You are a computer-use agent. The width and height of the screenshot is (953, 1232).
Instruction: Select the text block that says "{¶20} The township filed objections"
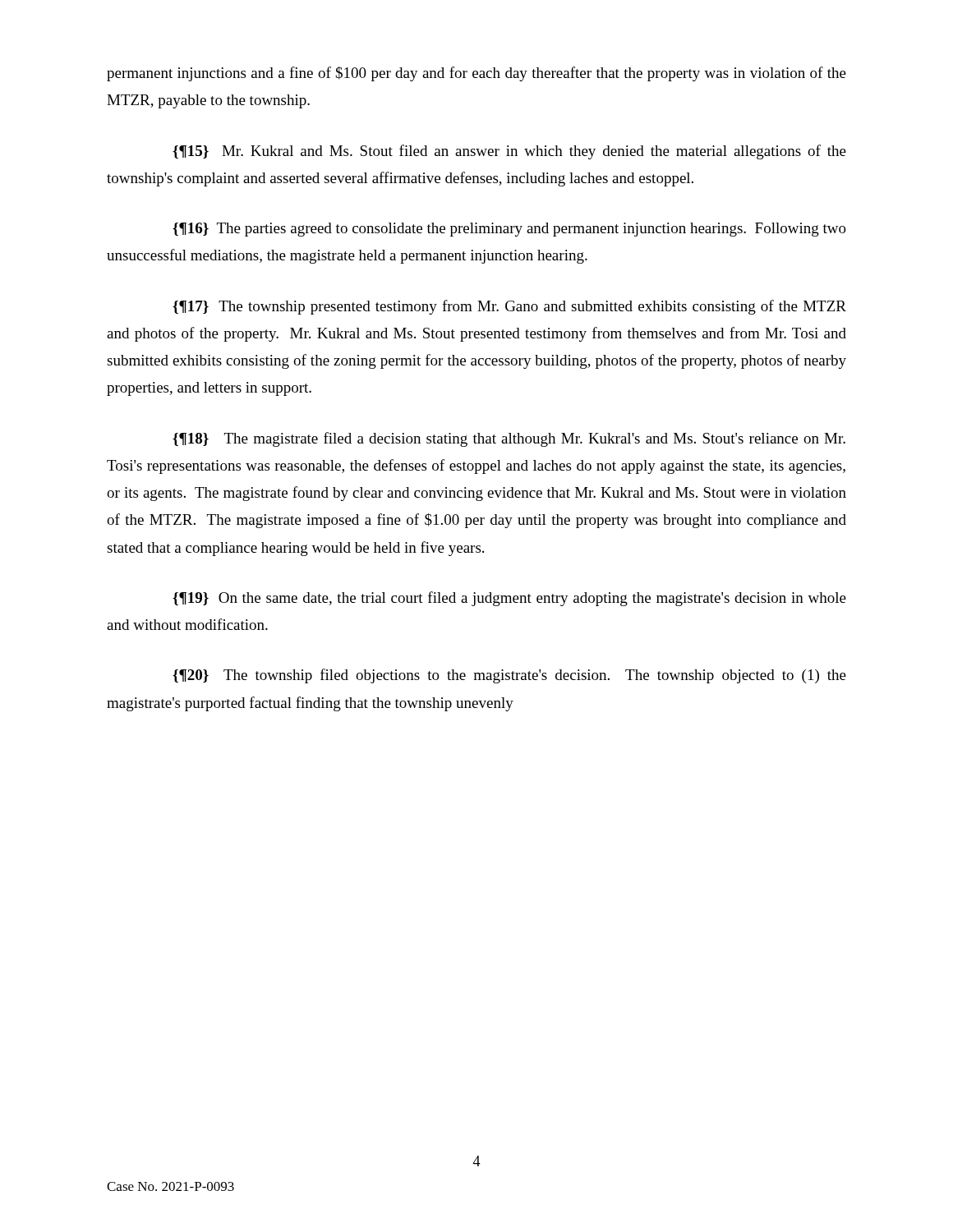(x=476, y=689)
